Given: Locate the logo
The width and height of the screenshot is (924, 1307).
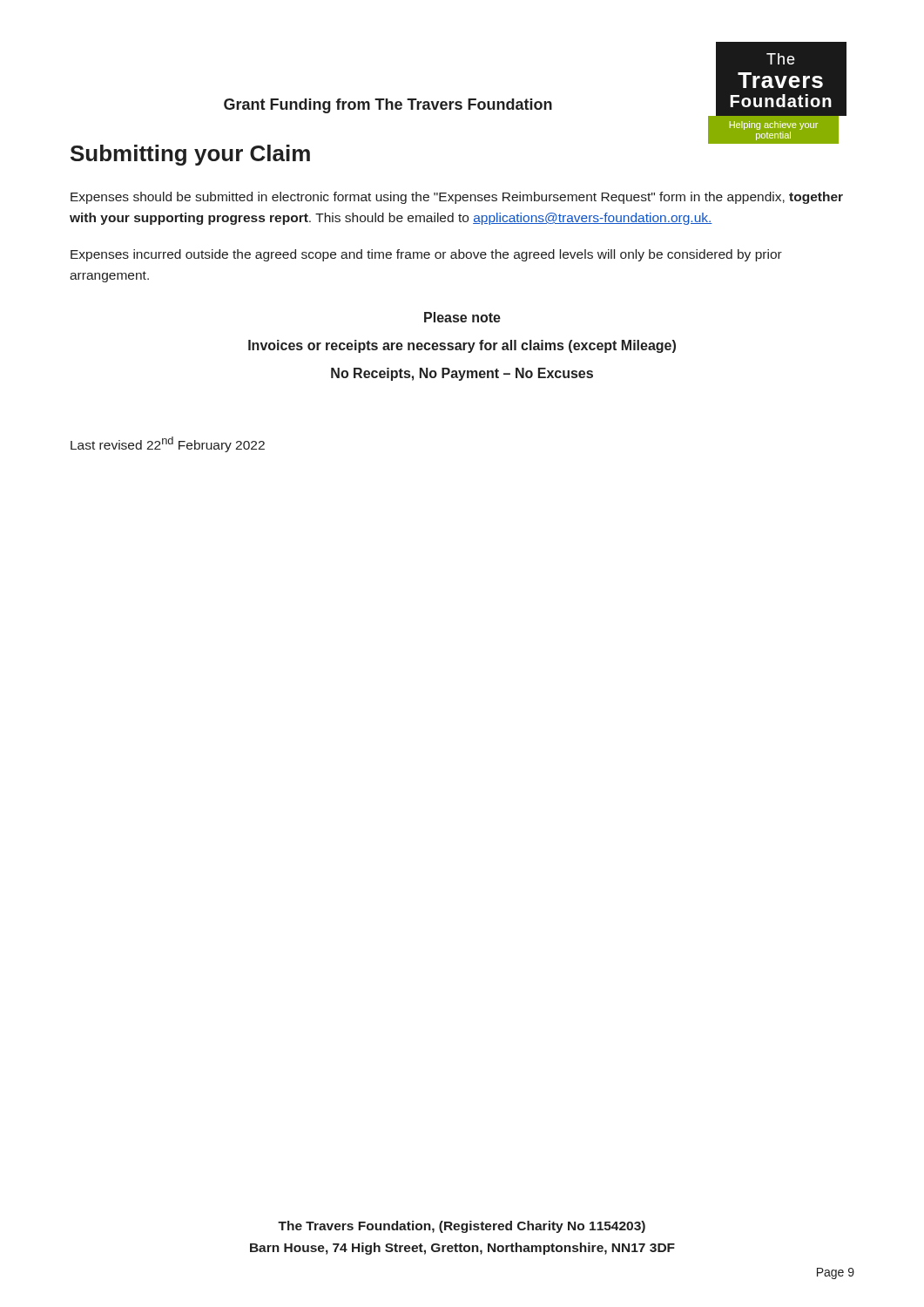Looking at the screenshot, I should click(781, 93).
